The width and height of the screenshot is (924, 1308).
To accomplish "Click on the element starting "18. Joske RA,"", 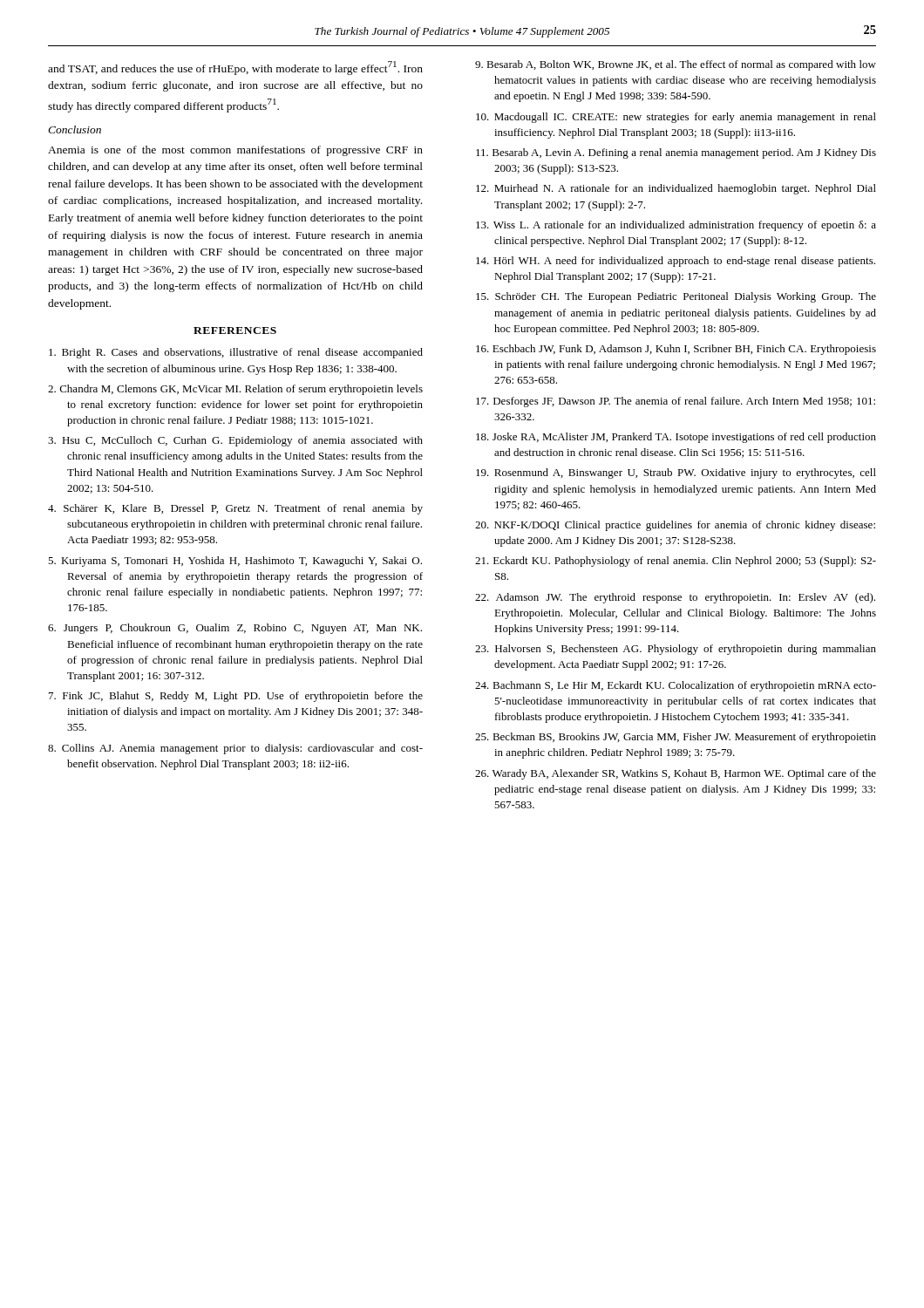I will click(x=676, y=444).
